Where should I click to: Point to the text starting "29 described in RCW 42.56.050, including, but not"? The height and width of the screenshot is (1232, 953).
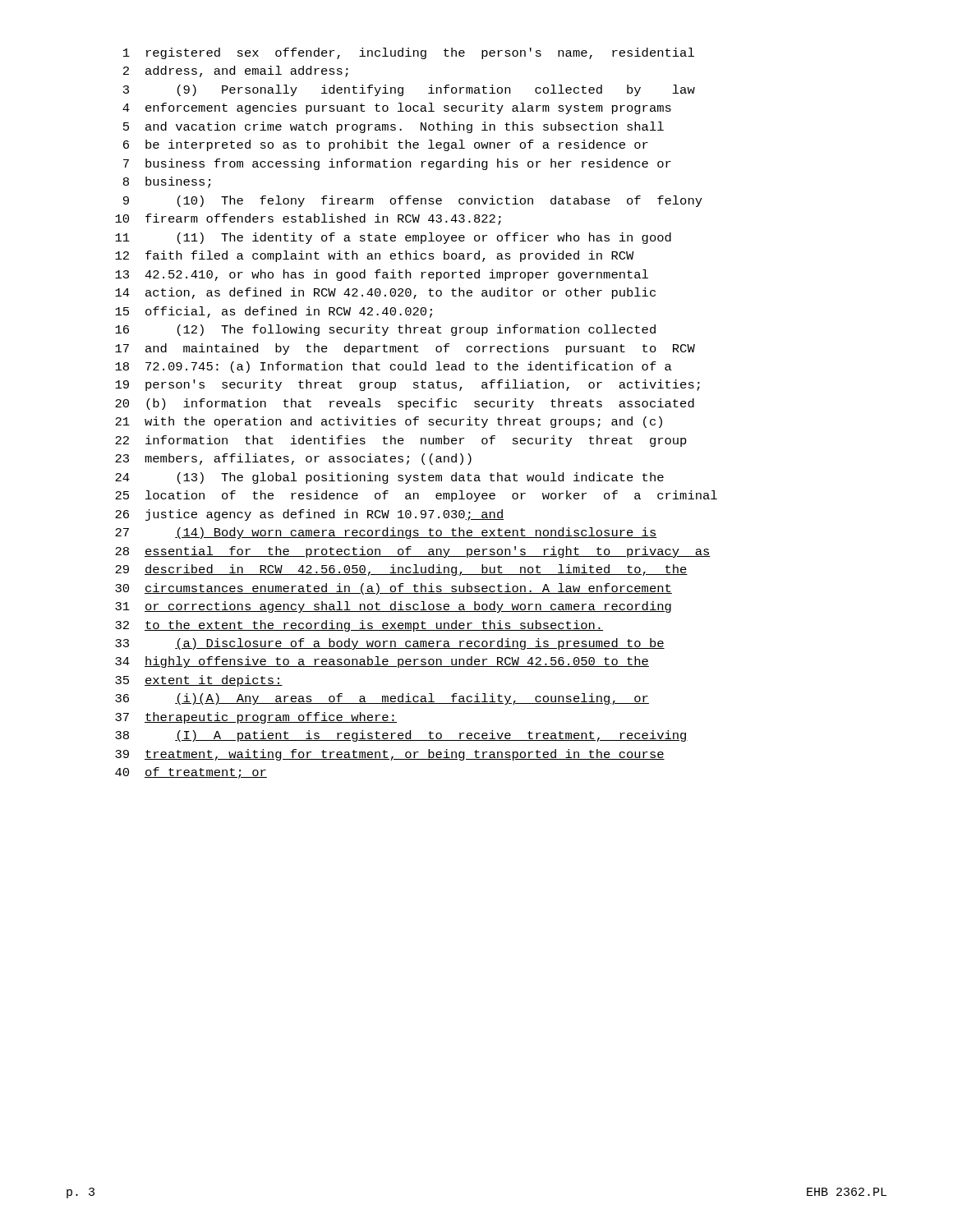476,570
